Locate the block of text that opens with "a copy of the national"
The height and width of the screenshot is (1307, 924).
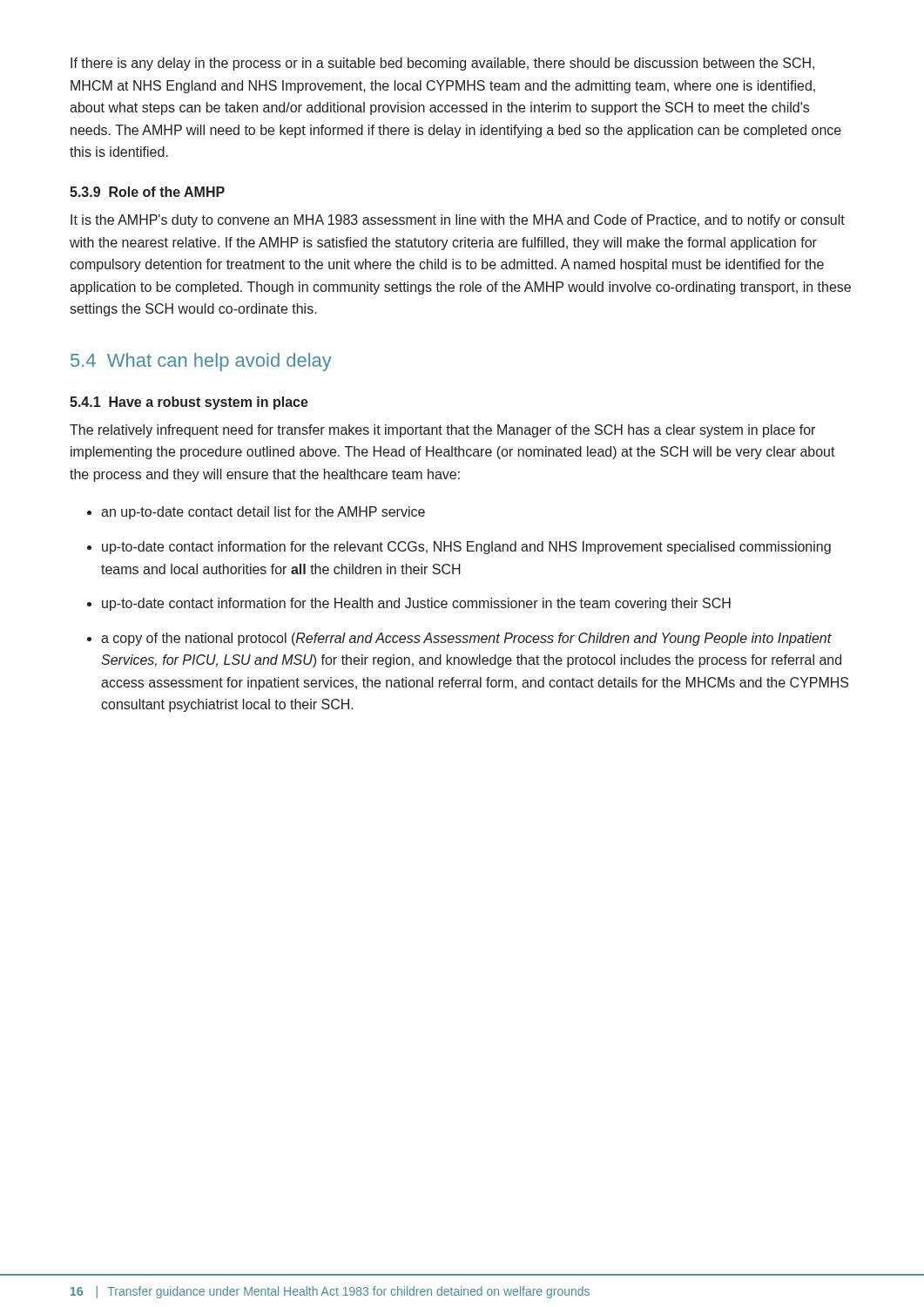(478, 672)
